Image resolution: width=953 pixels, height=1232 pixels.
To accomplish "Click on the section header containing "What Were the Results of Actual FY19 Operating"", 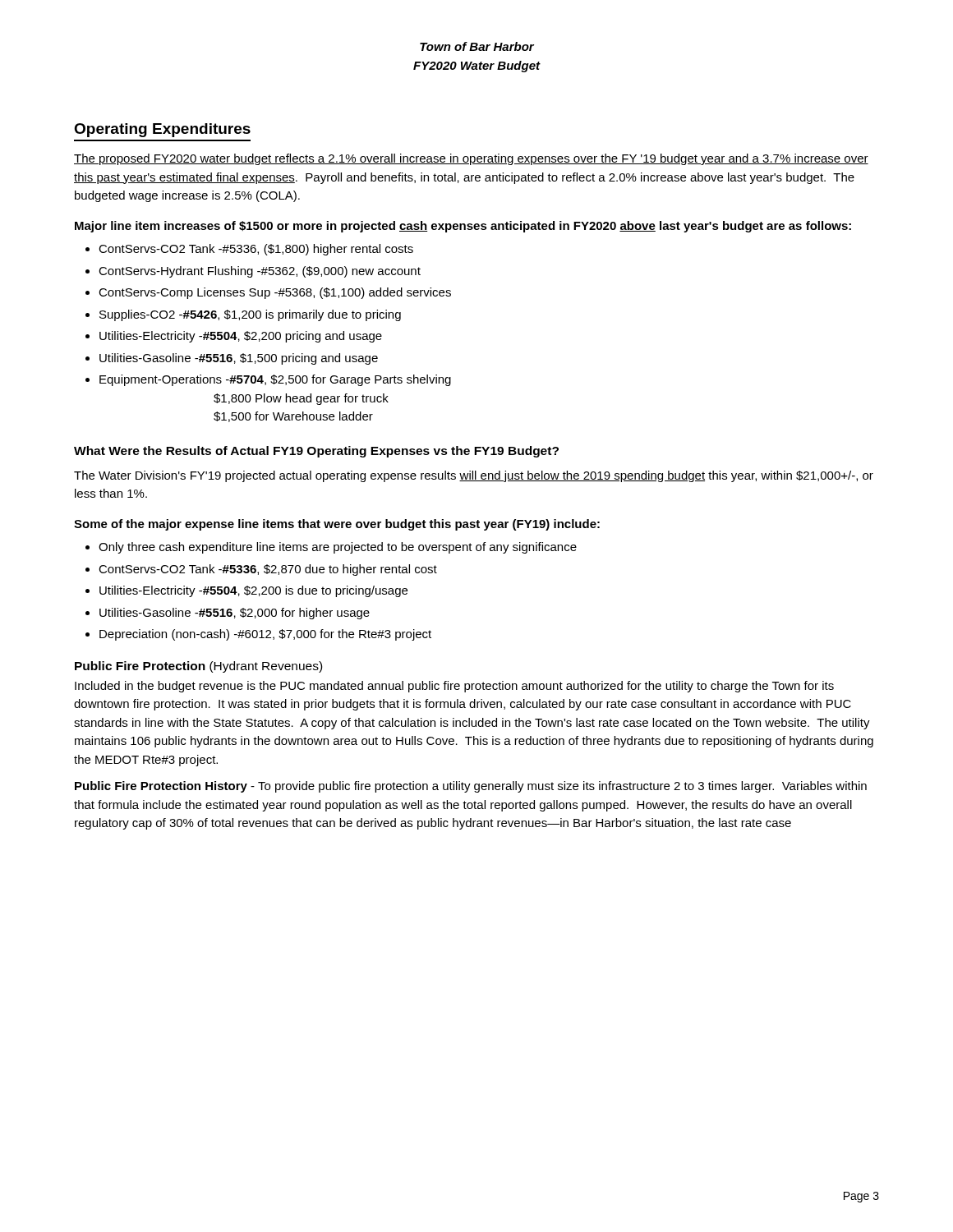I will [317, 450].
